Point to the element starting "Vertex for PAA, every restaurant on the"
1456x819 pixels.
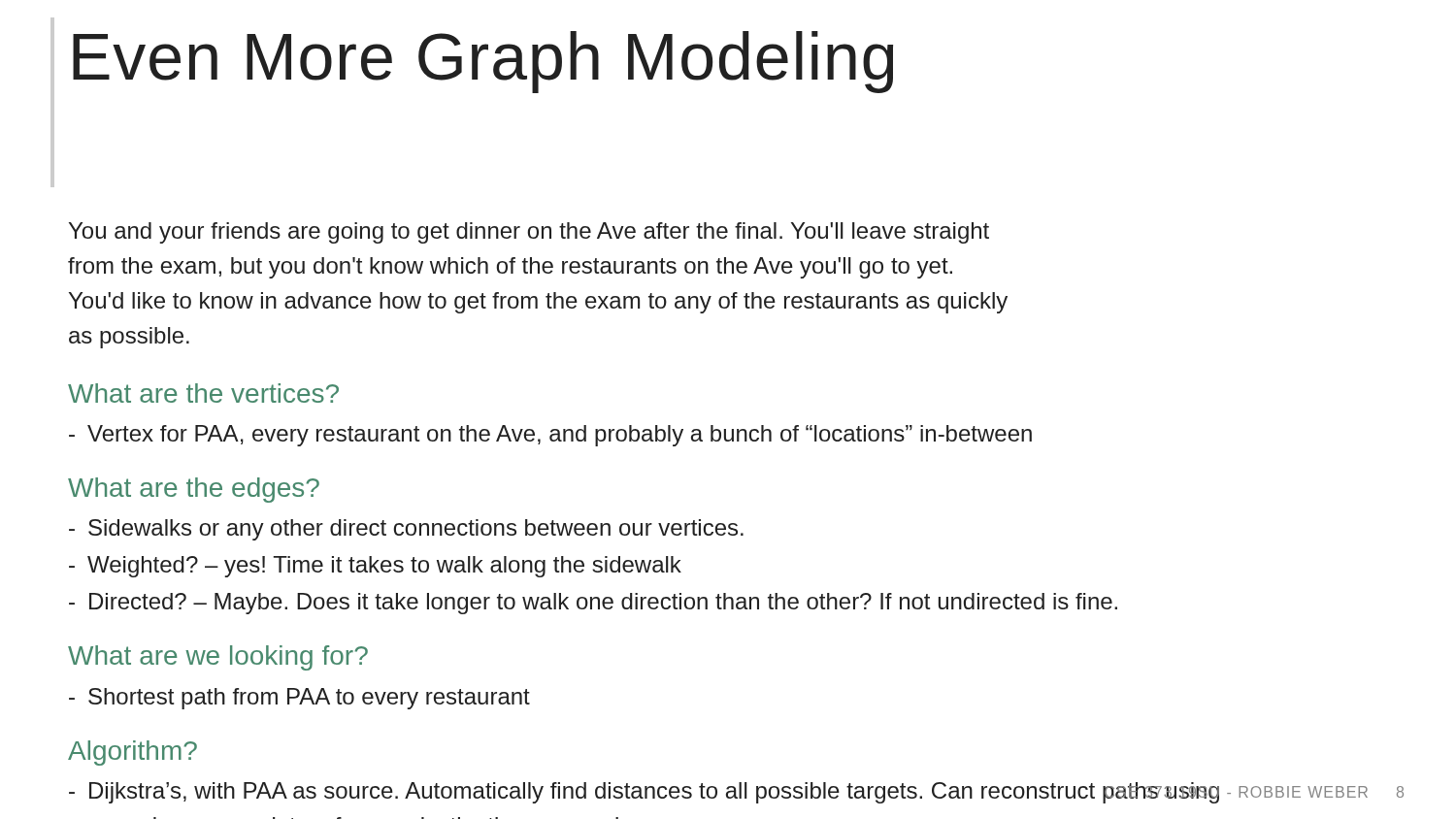coord(560,433)
